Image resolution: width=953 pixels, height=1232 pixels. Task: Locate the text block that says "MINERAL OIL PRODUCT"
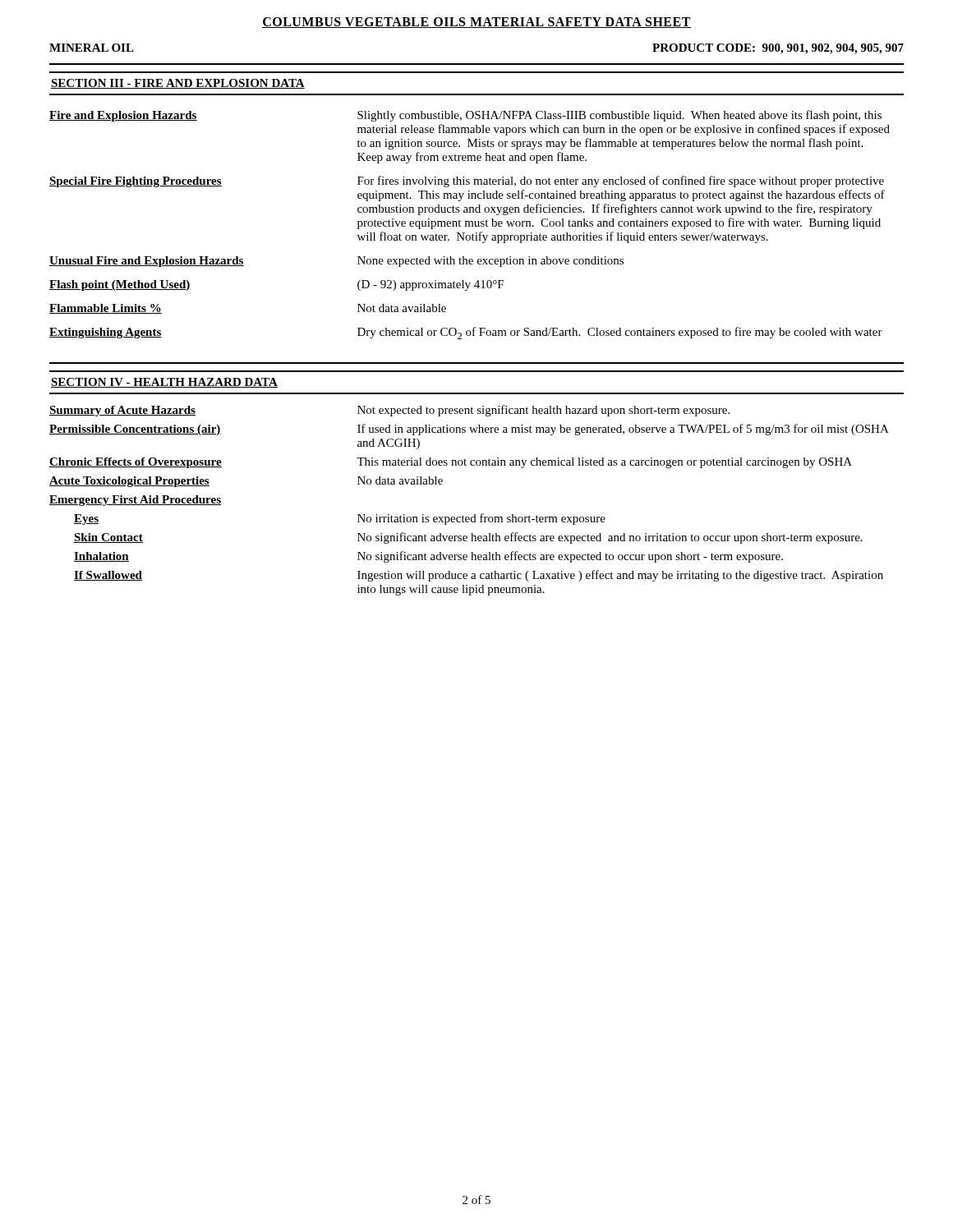click(x=96, y=49)
